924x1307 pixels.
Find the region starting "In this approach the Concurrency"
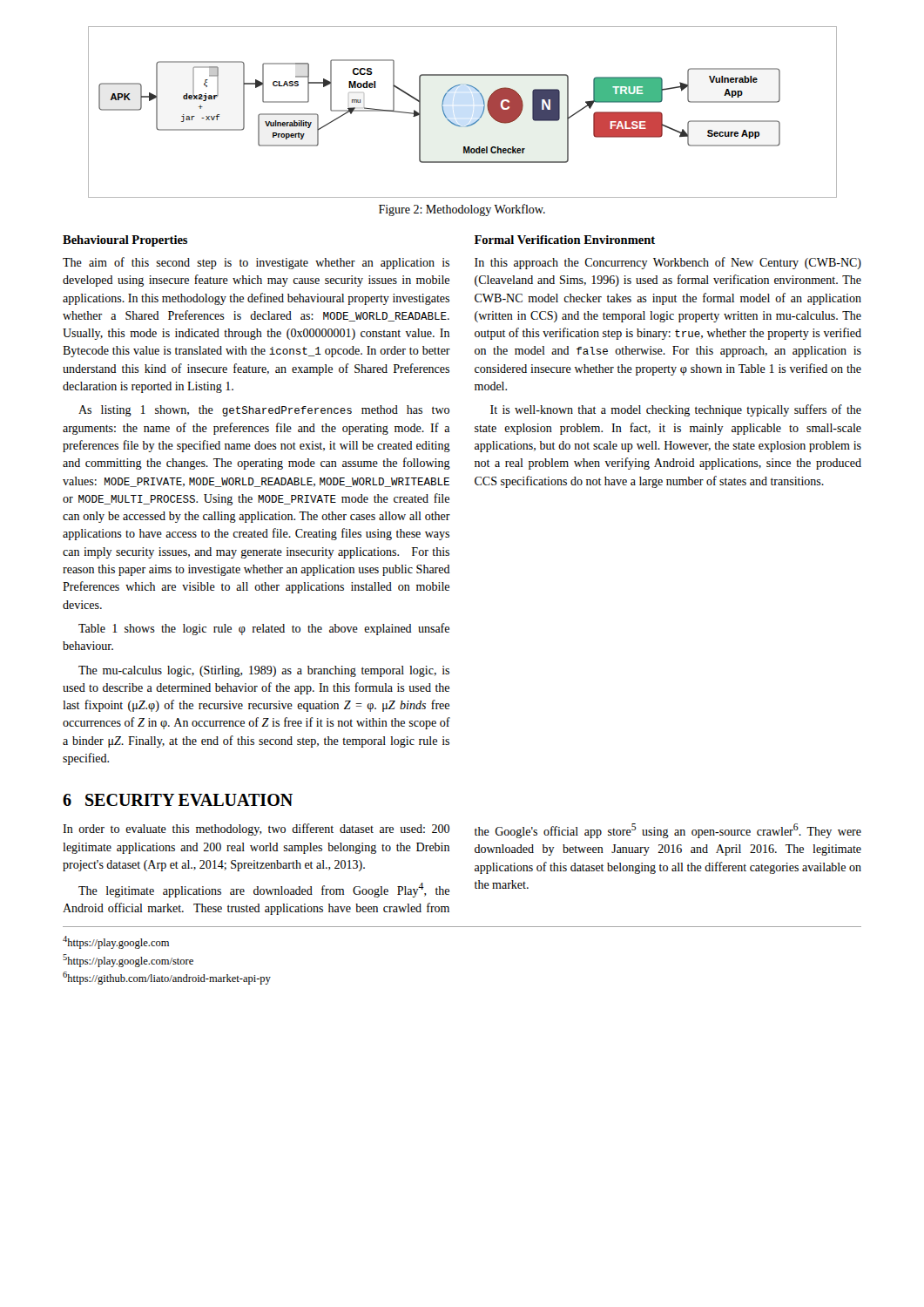(668, 372)
